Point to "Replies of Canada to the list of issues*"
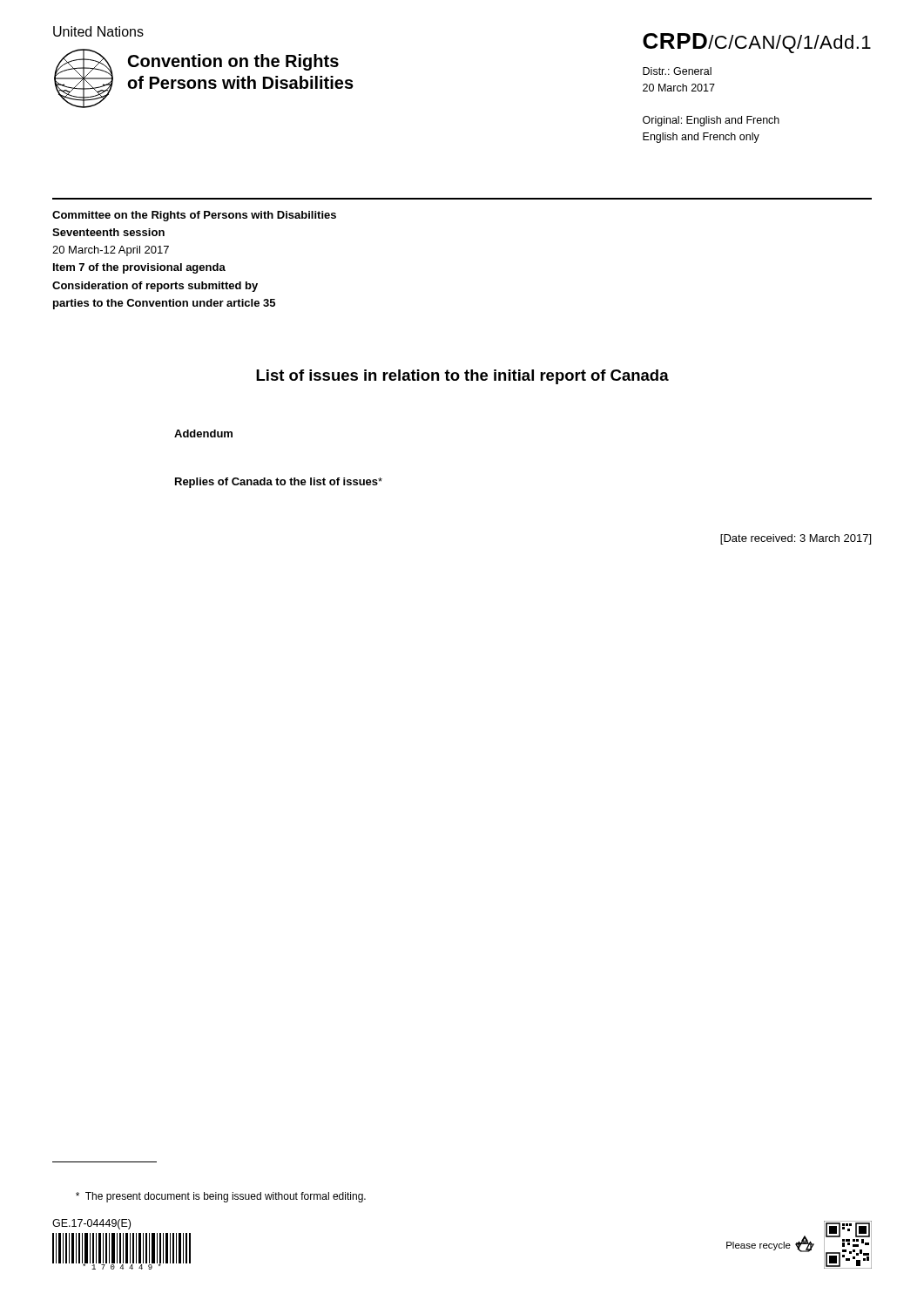The height and width of the screenshot is (1307, 924). pyautogui.click(x=278, y=481)
